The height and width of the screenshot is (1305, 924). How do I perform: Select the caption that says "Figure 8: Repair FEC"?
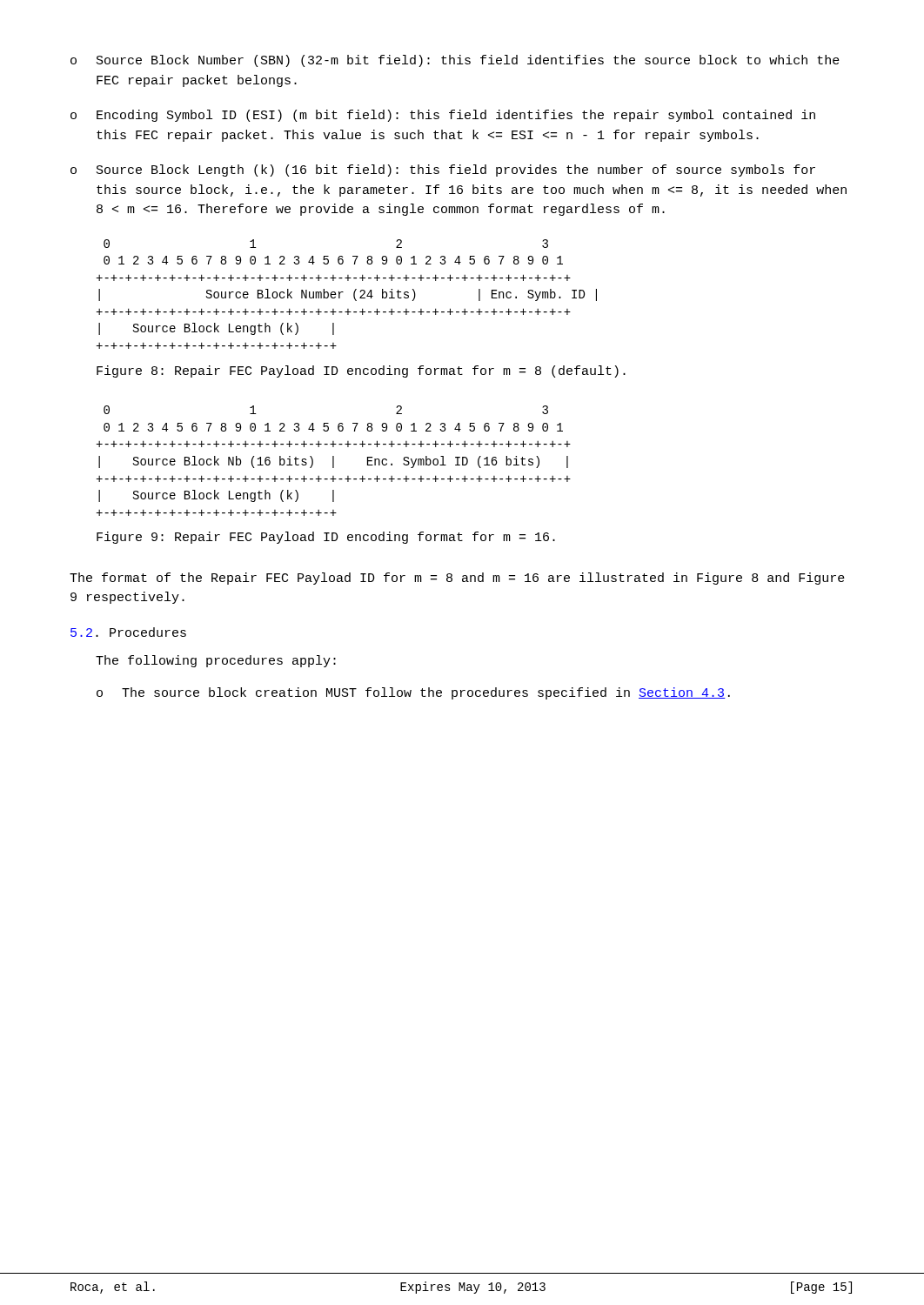coord(362,372)
